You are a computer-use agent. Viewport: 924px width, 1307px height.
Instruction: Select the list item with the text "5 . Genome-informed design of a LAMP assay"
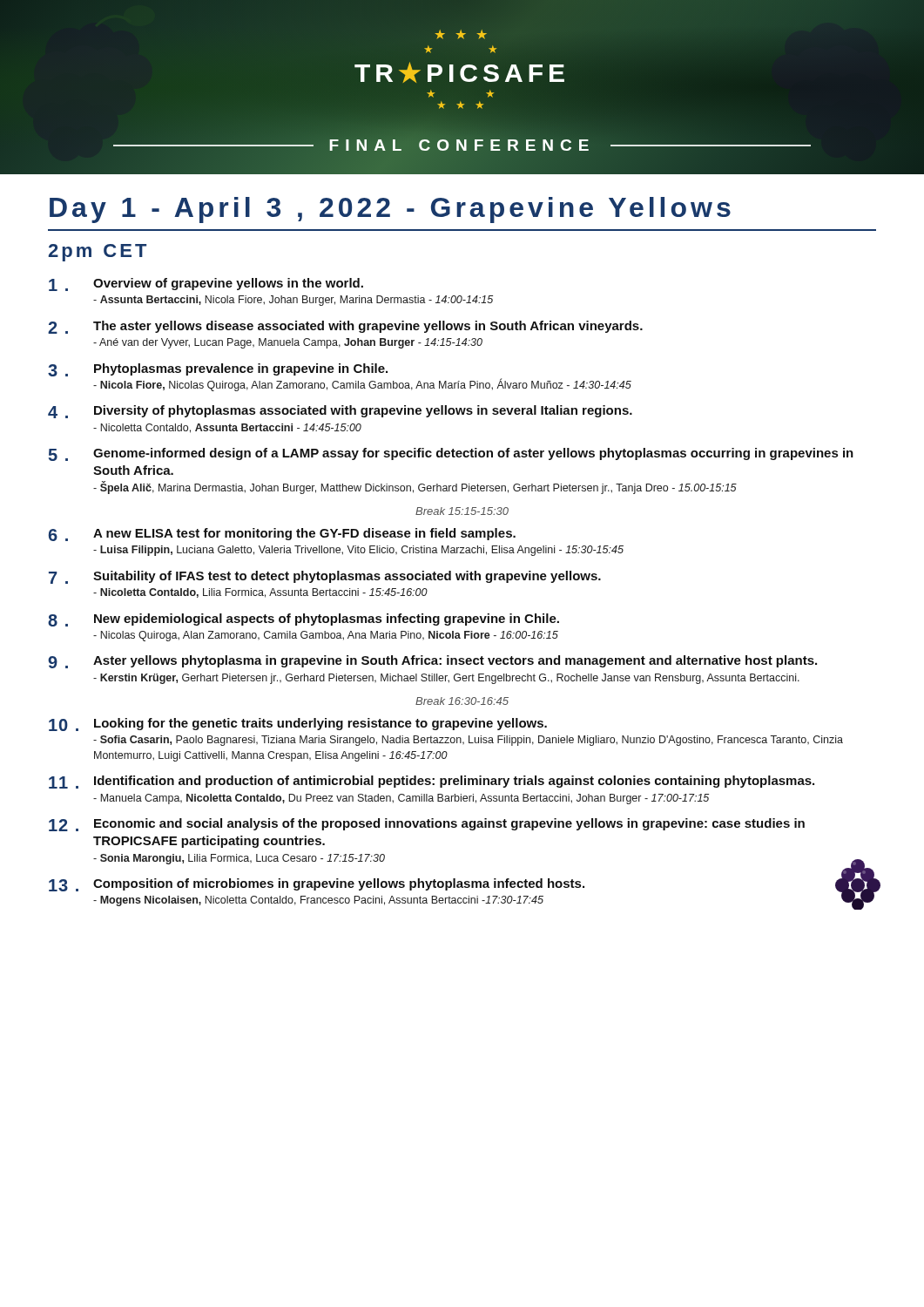[451, 454]
